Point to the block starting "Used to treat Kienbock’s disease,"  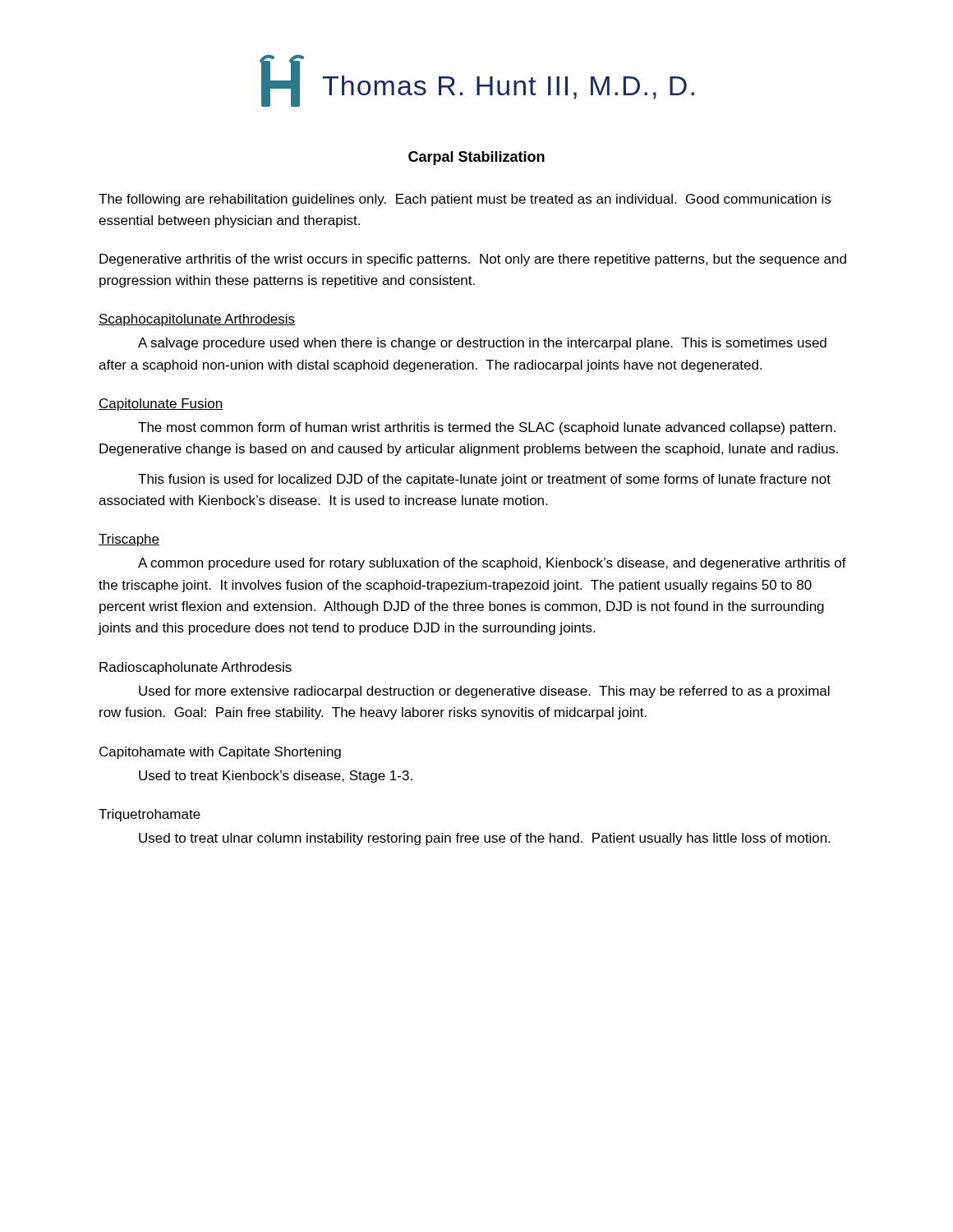click(x=276, y=777)
